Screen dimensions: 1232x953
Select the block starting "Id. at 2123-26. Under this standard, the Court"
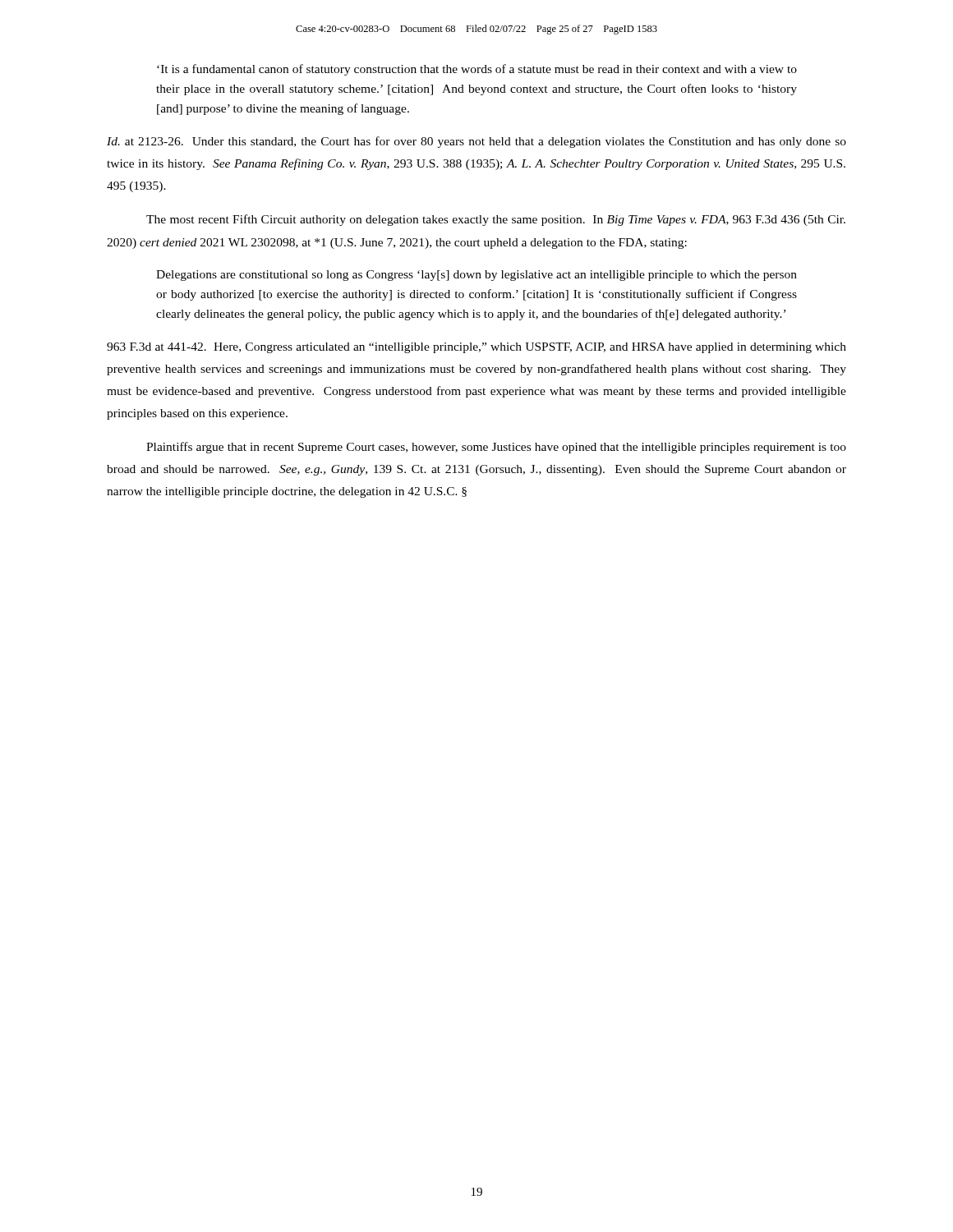coord(476,163)
